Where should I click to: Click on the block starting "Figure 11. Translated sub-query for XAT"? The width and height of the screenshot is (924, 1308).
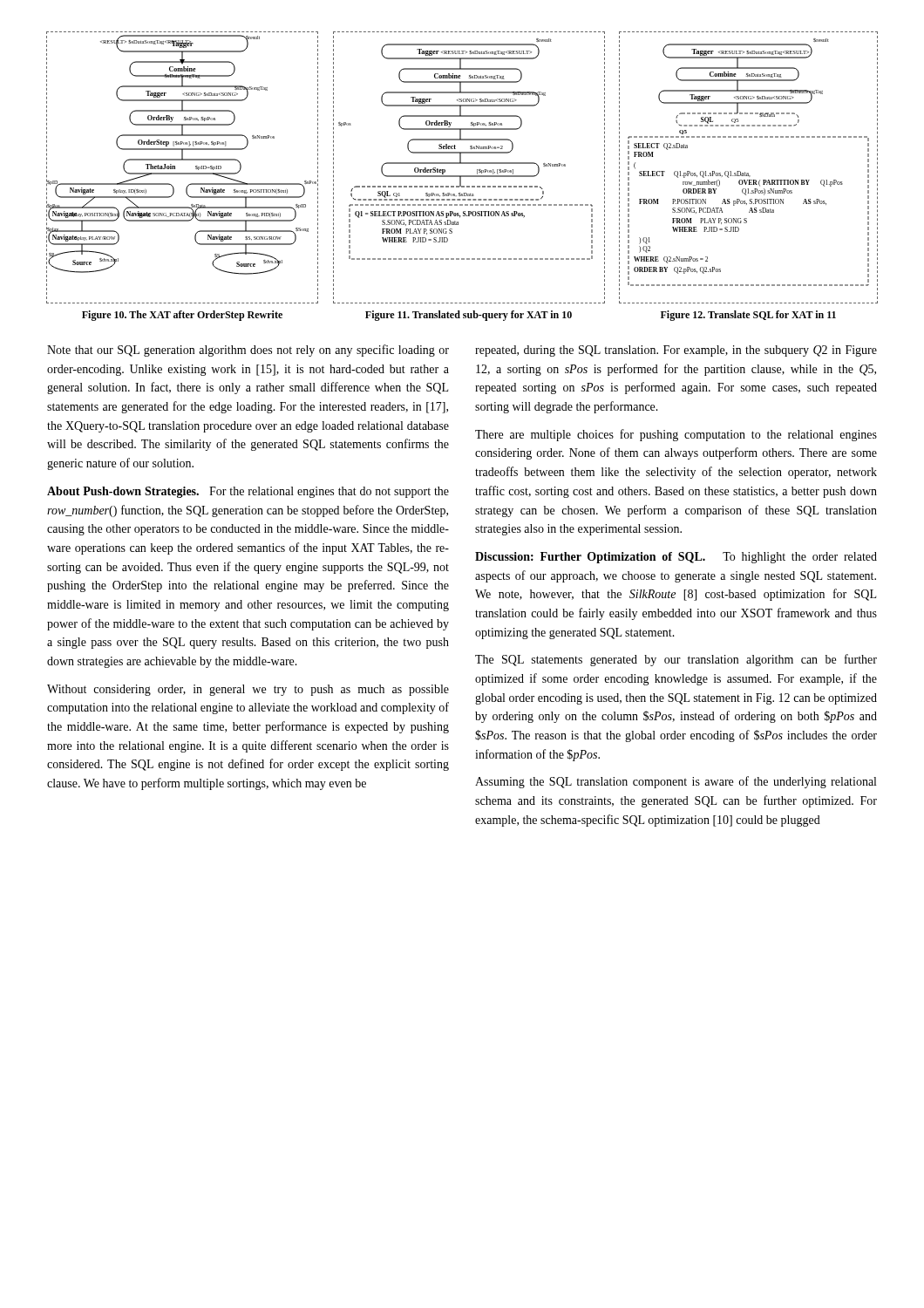click(469, 315)
